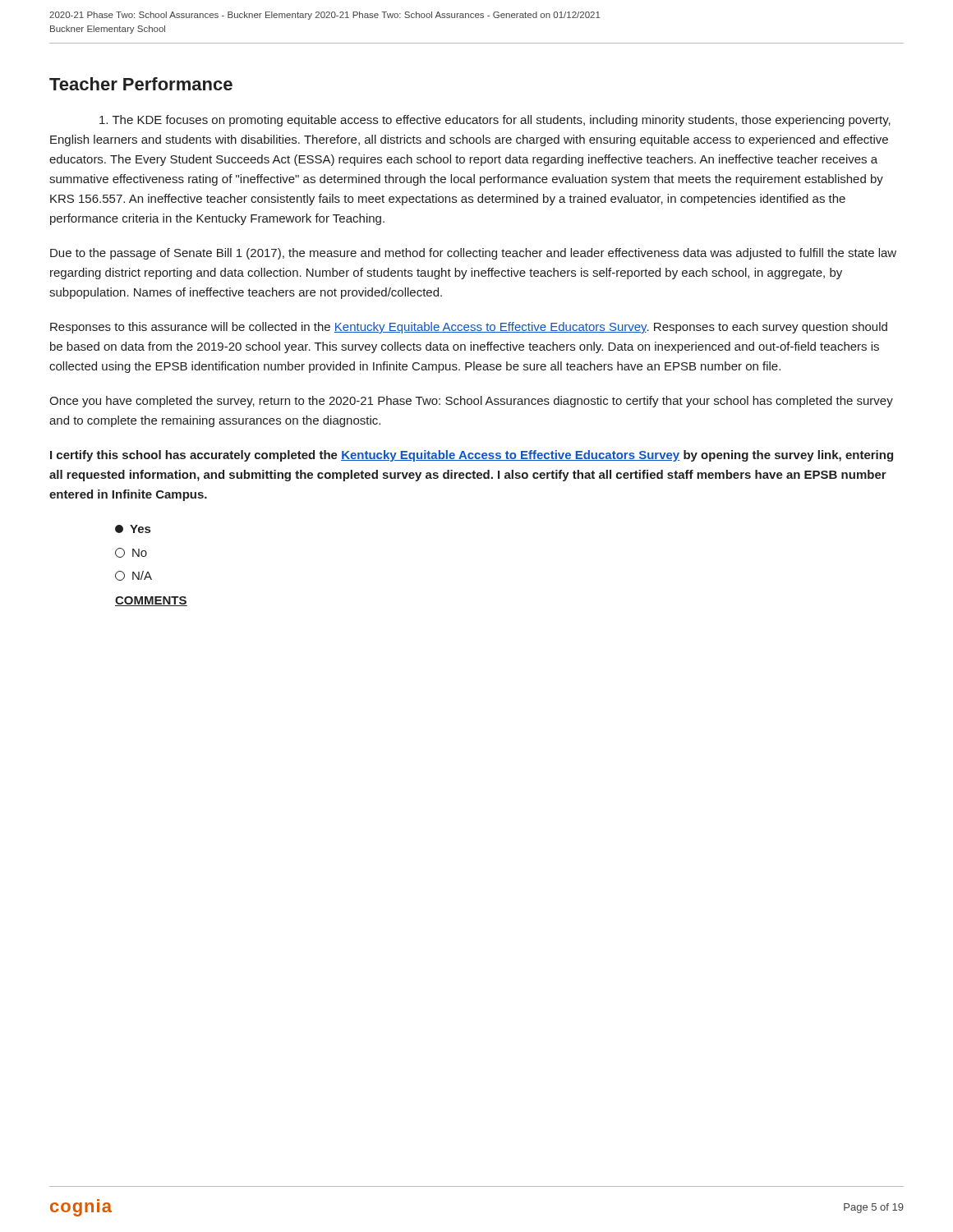This screenshot has height=1232, width=953.
Task: Click the section header
Action: pos(141,84)
